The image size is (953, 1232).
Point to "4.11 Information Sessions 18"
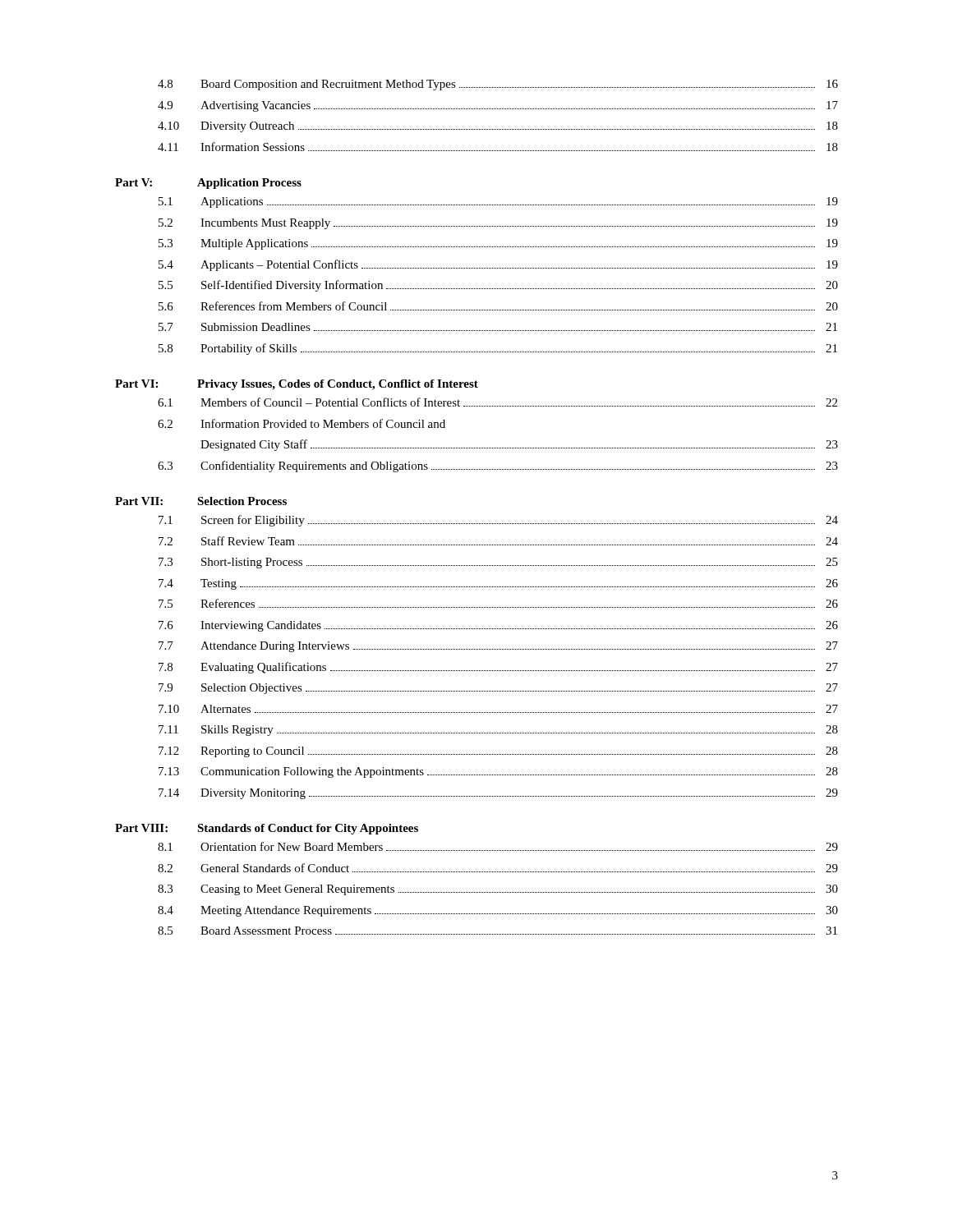[498, 147]
